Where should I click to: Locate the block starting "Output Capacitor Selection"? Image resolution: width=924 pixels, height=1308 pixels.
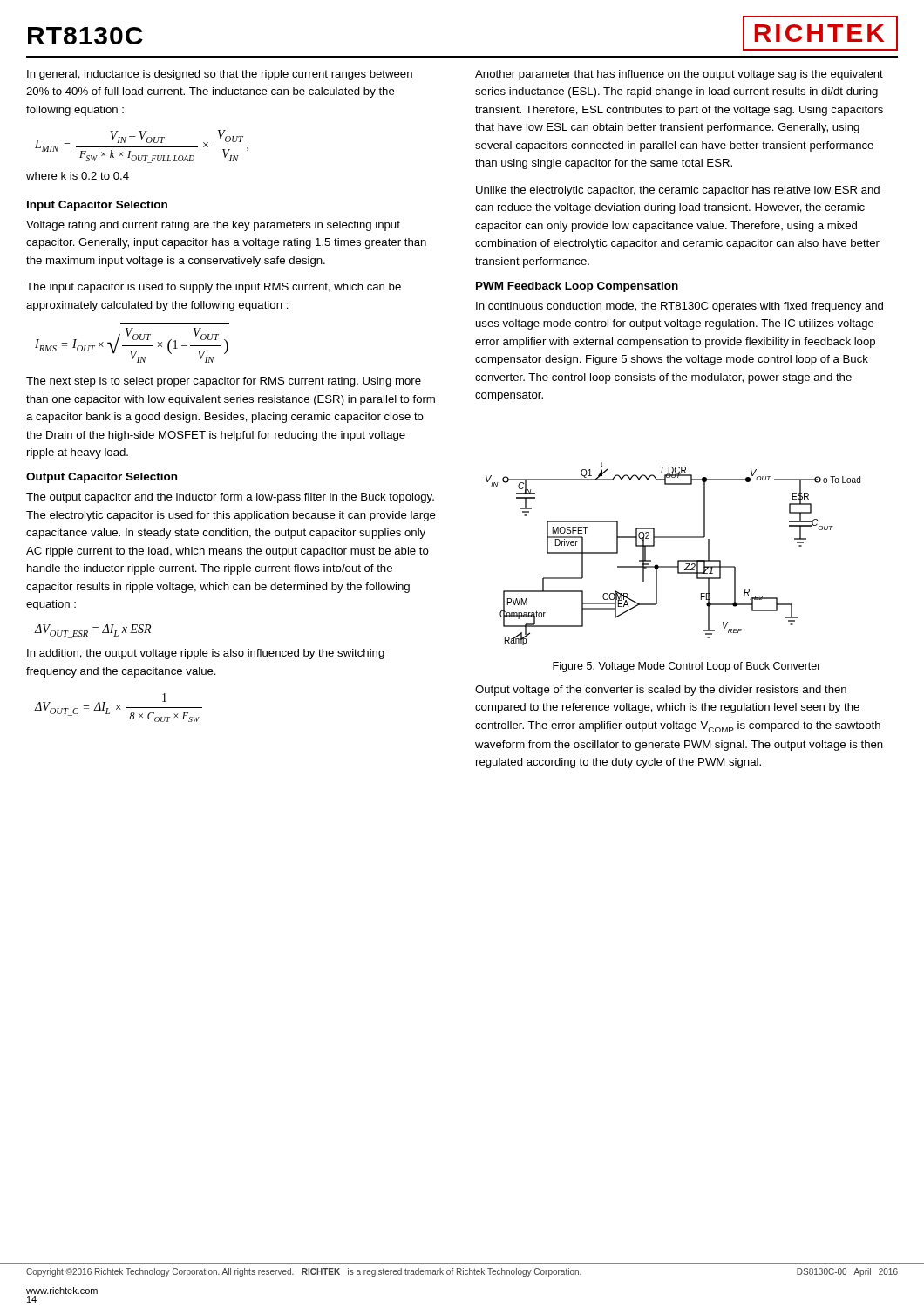click(102, 477)
